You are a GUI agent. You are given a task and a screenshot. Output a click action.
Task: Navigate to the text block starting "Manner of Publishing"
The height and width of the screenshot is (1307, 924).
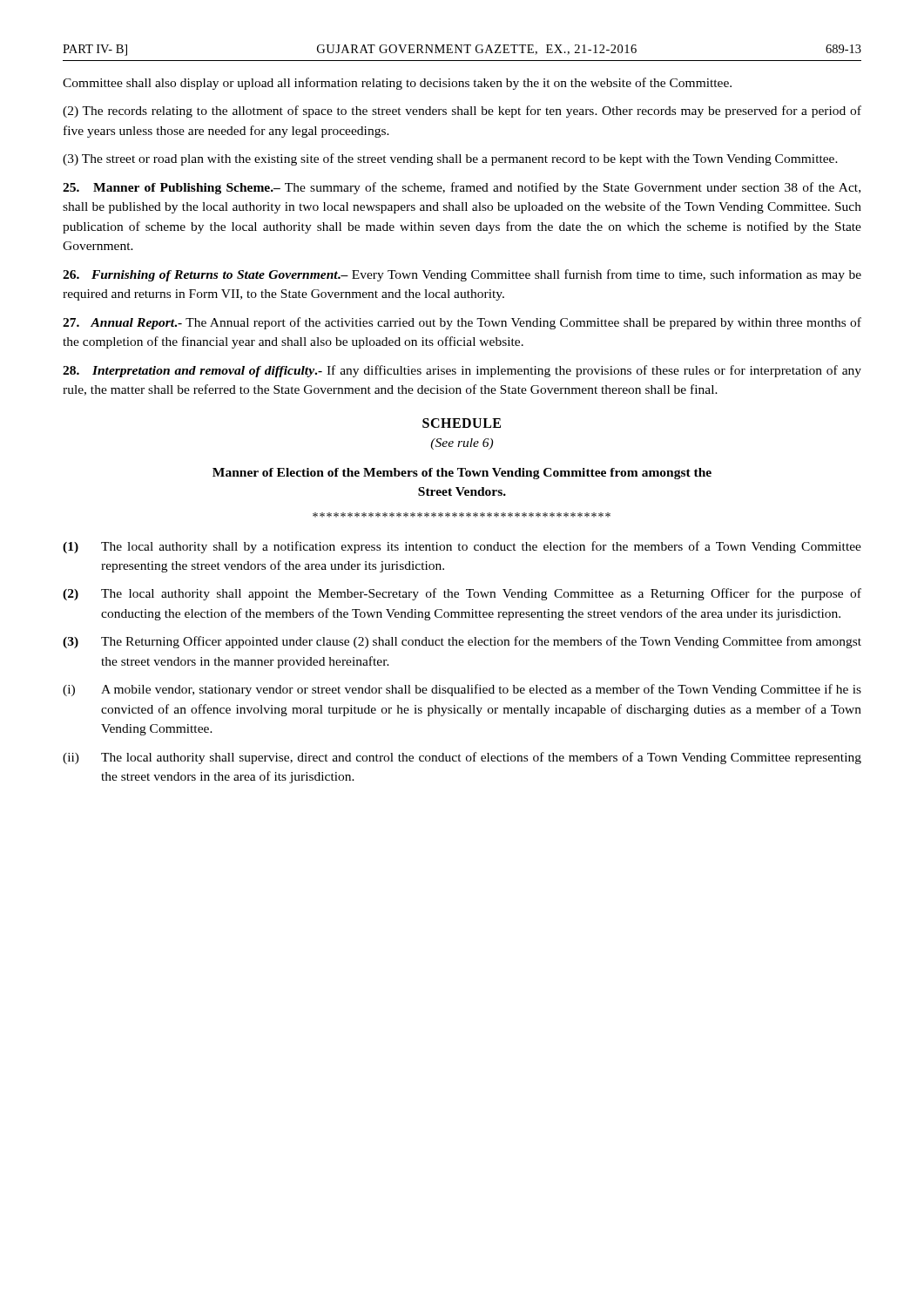click(462, 217)
